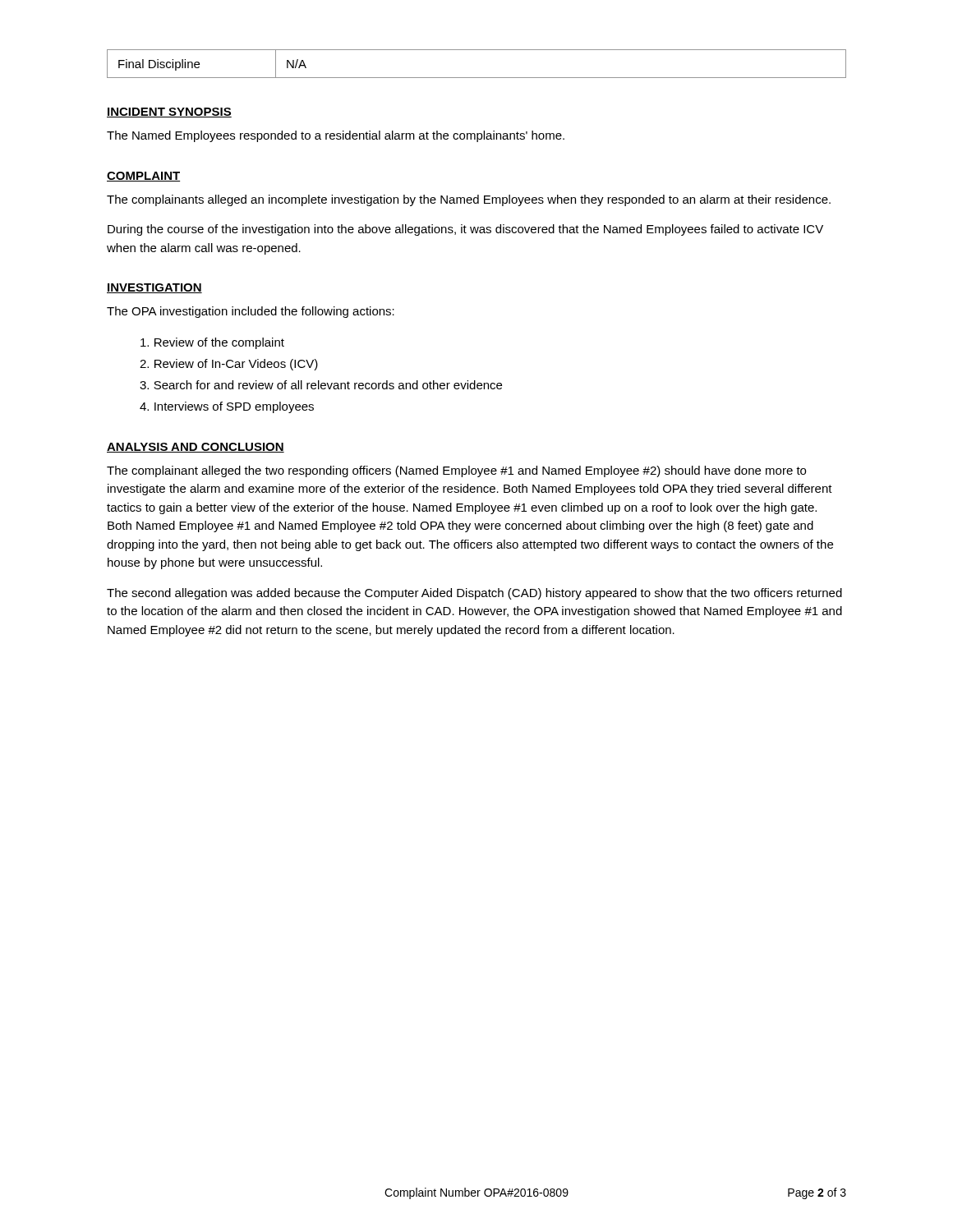Select the text block with the text "The Named Employees responded to"

pyautogui.click(x=336, y=135)
